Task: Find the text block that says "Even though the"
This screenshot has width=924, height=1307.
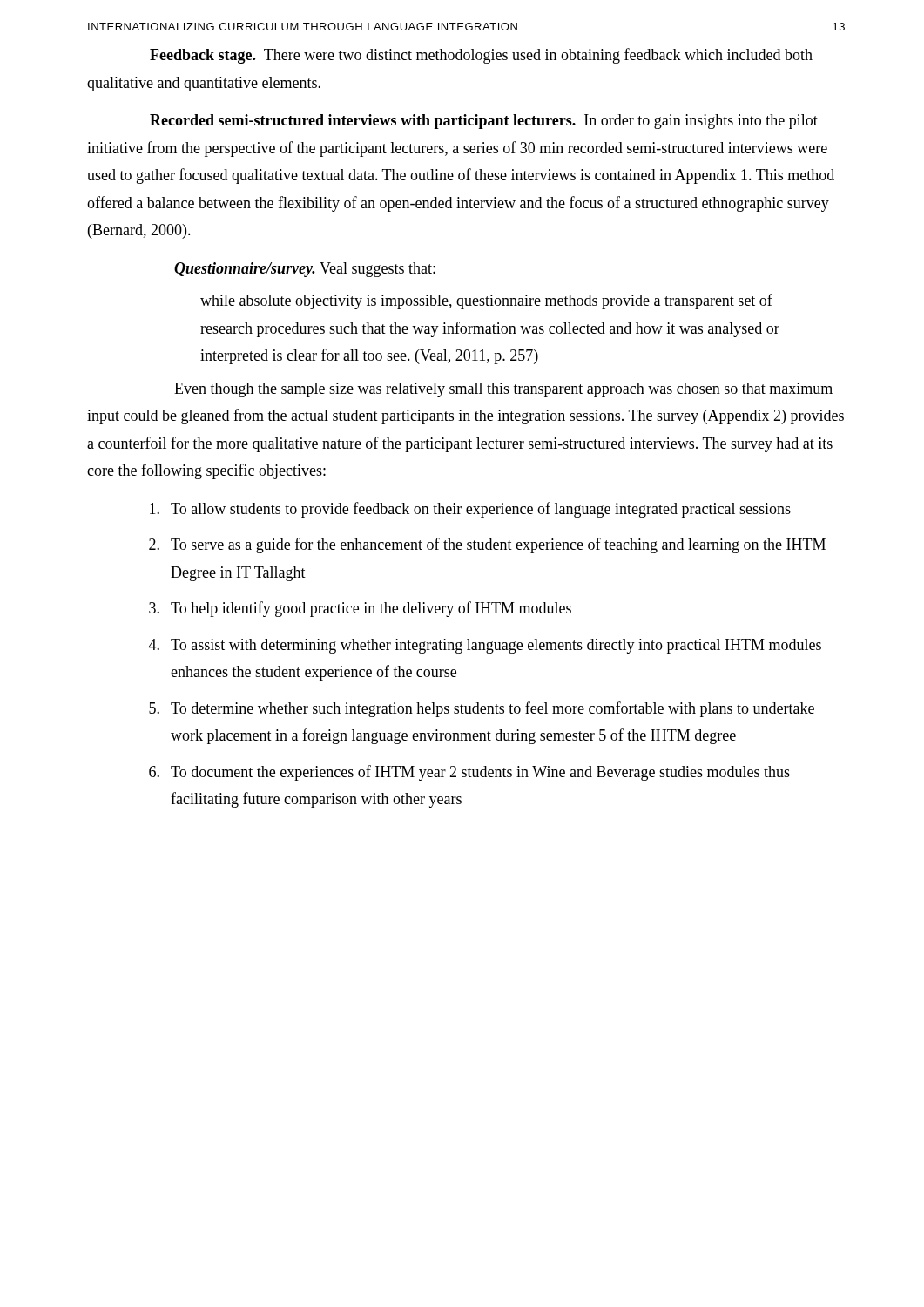Action: (466, 430)
